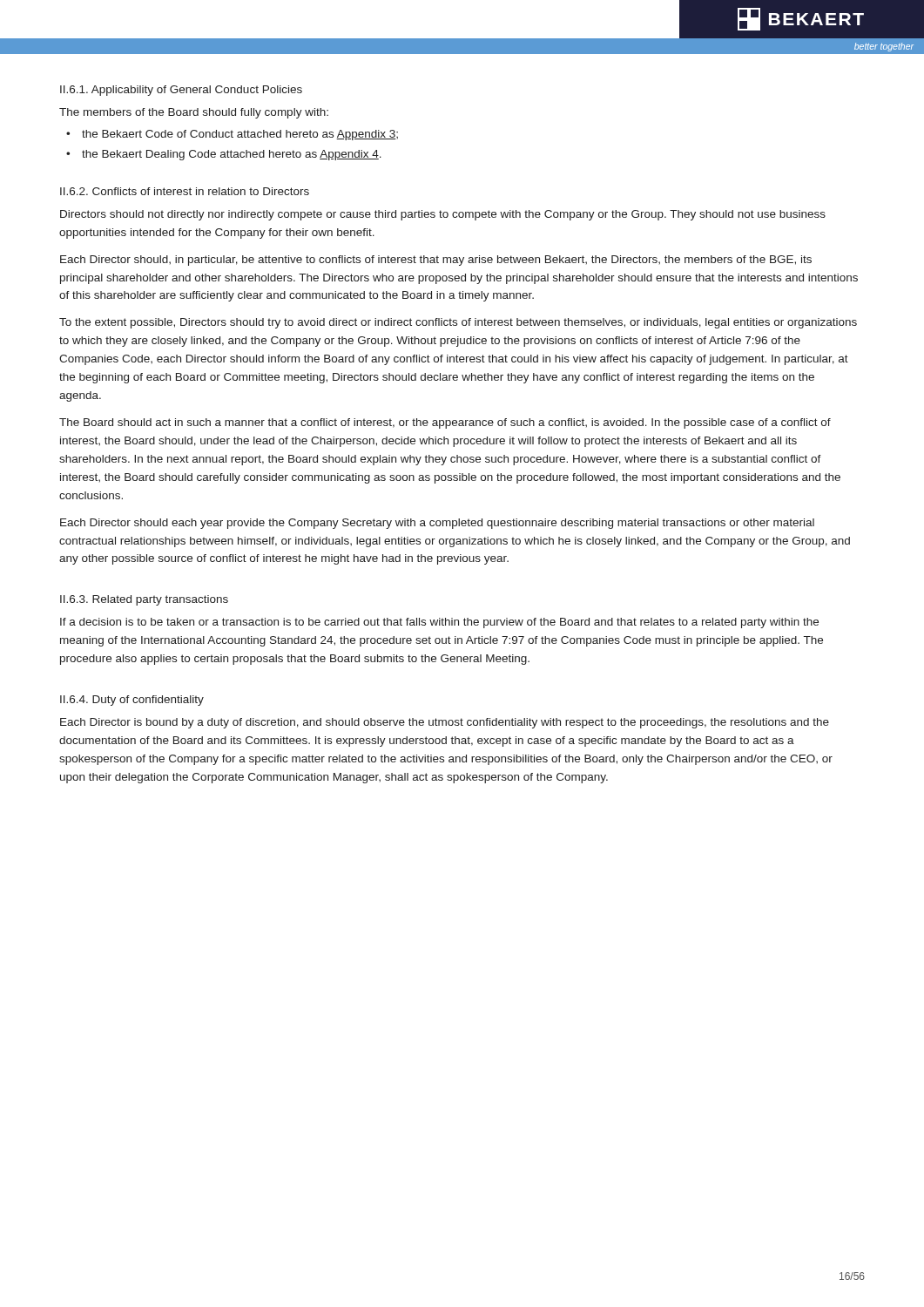The height and width of the screenshot is (1307, 924).
Task: Point to the text starting "The members of the Board should"
Action: (194, 112)
